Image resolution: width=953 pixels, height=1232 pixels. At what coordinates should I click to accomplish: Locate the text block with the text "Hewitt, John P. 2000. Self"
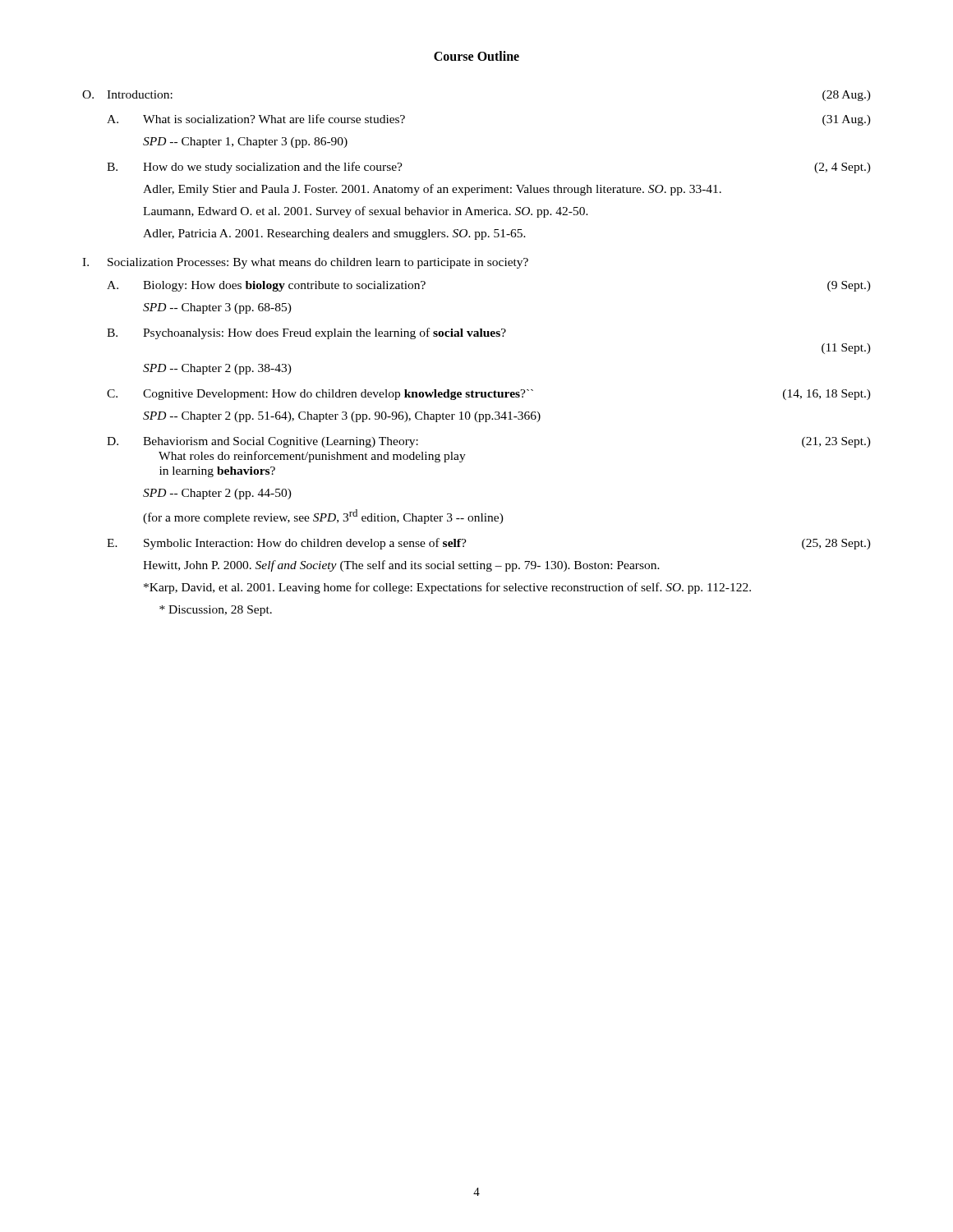pos(507,588)
